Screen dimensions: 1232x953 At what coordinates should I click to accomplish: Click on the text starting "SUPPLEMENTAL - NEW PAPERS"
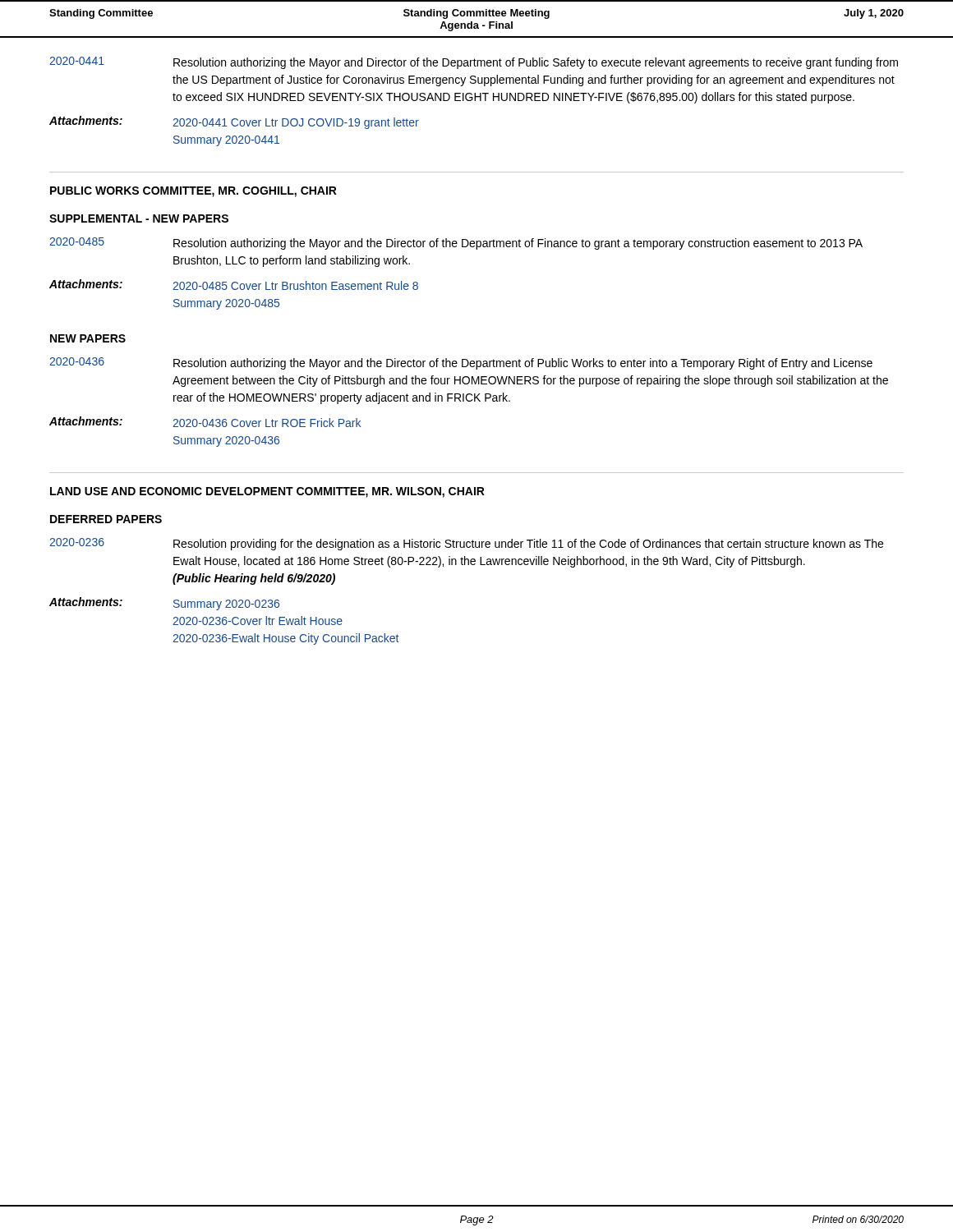click(139, 218)
